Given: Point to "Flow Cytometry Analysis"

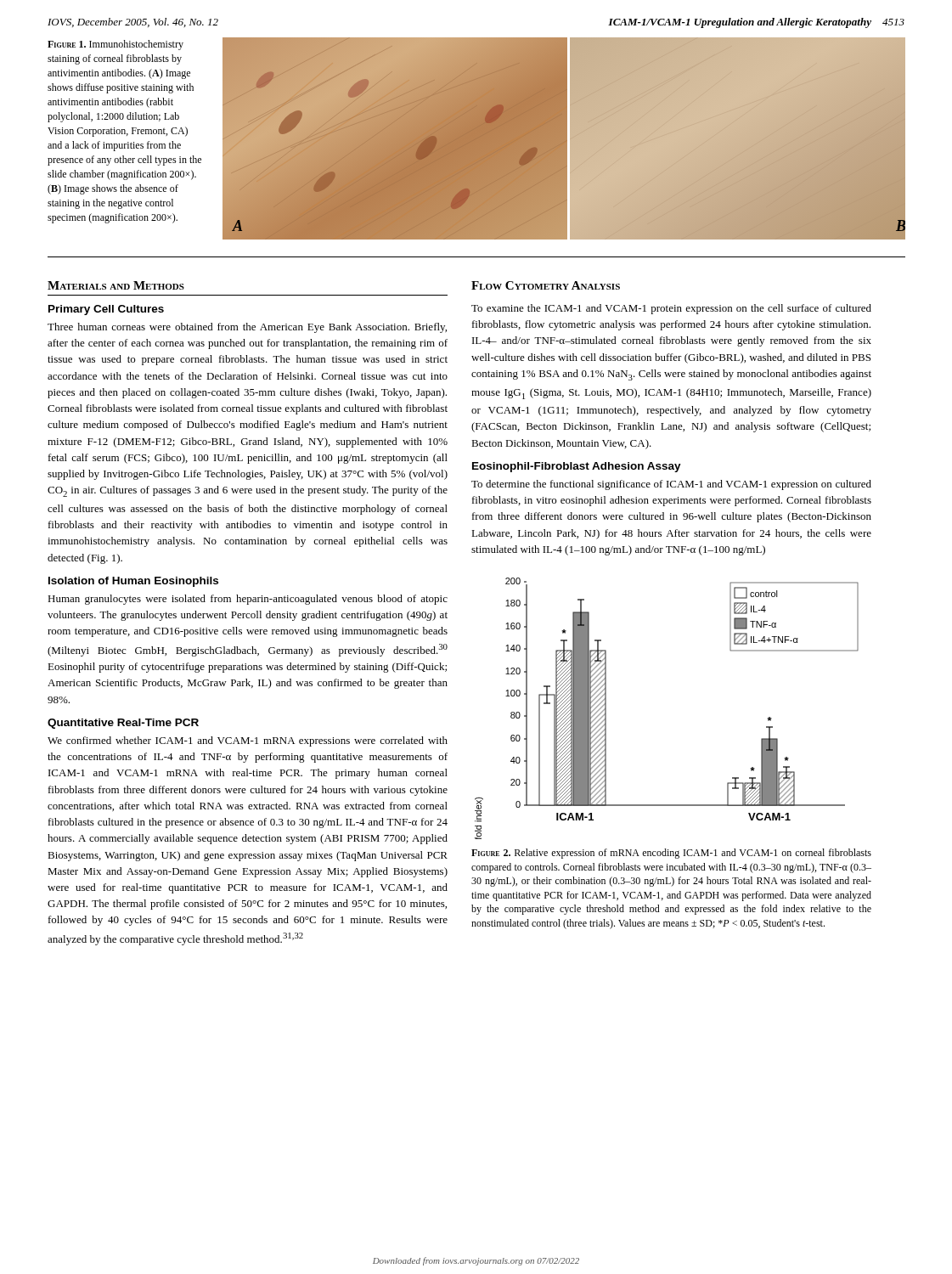Looking at the screenshot, I should tap(546, 285).
